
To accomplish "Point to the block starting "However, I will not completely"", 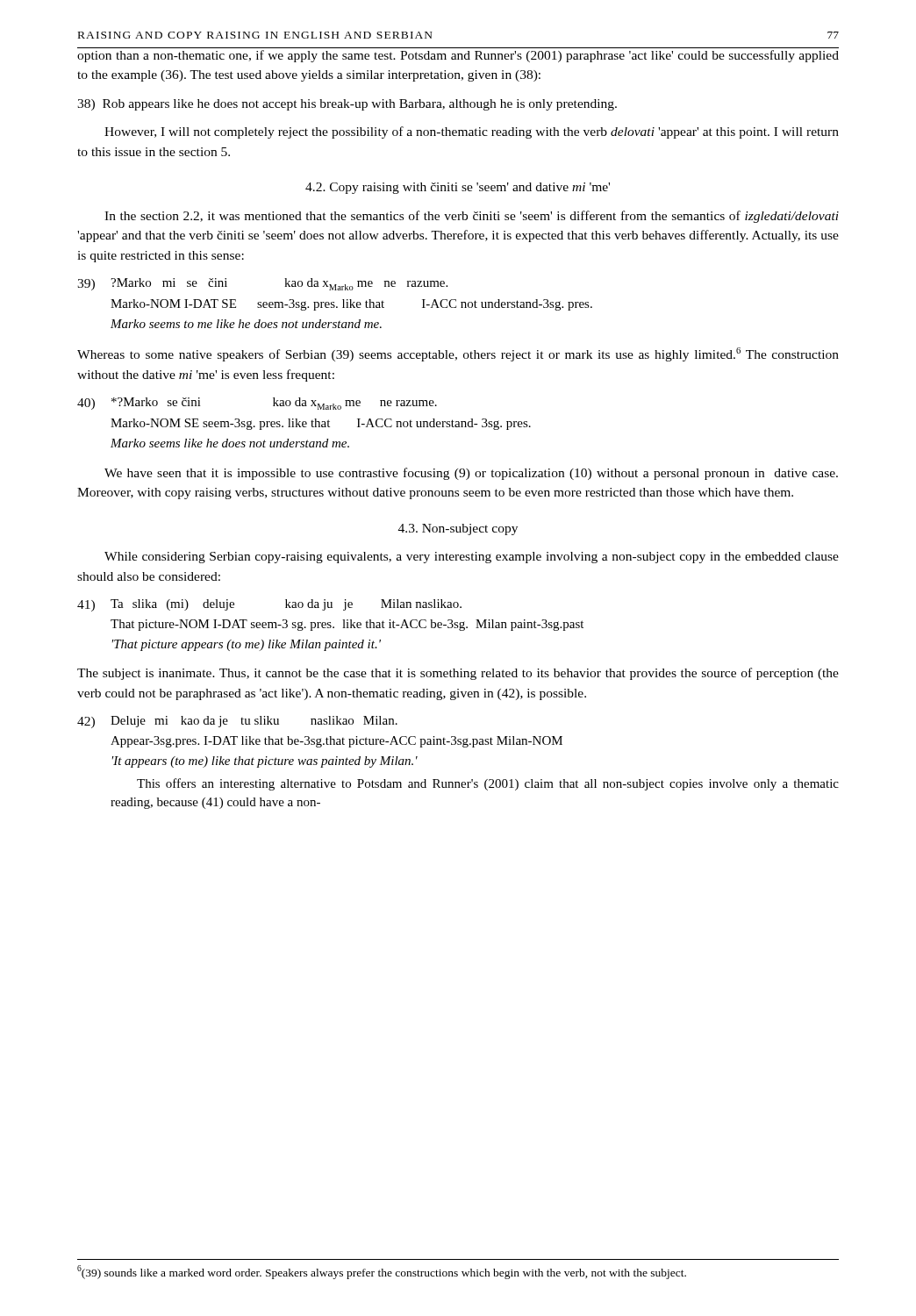I will pos(458,142).
